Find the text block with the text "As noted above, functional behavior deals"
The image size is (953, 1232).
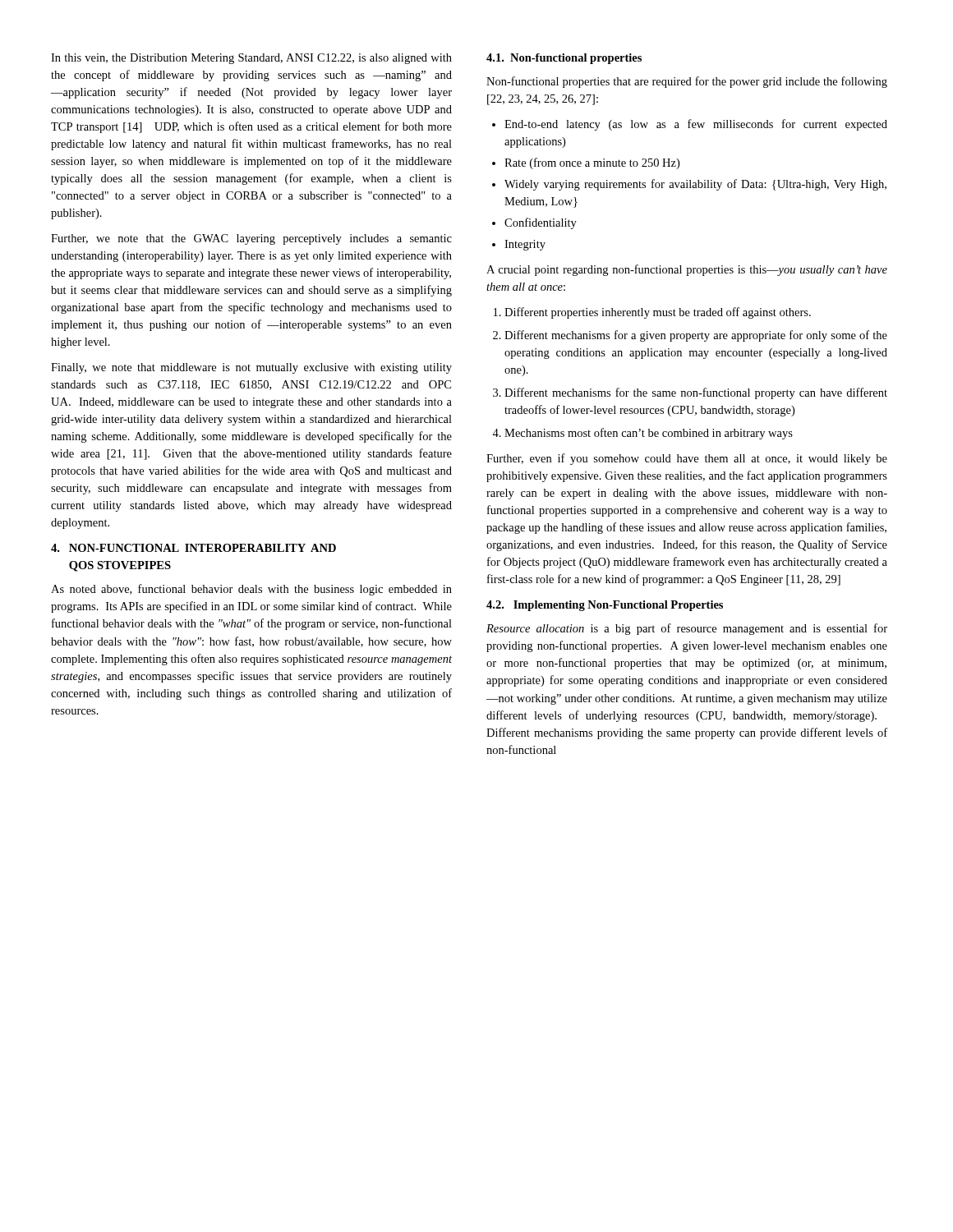point(251,650)
